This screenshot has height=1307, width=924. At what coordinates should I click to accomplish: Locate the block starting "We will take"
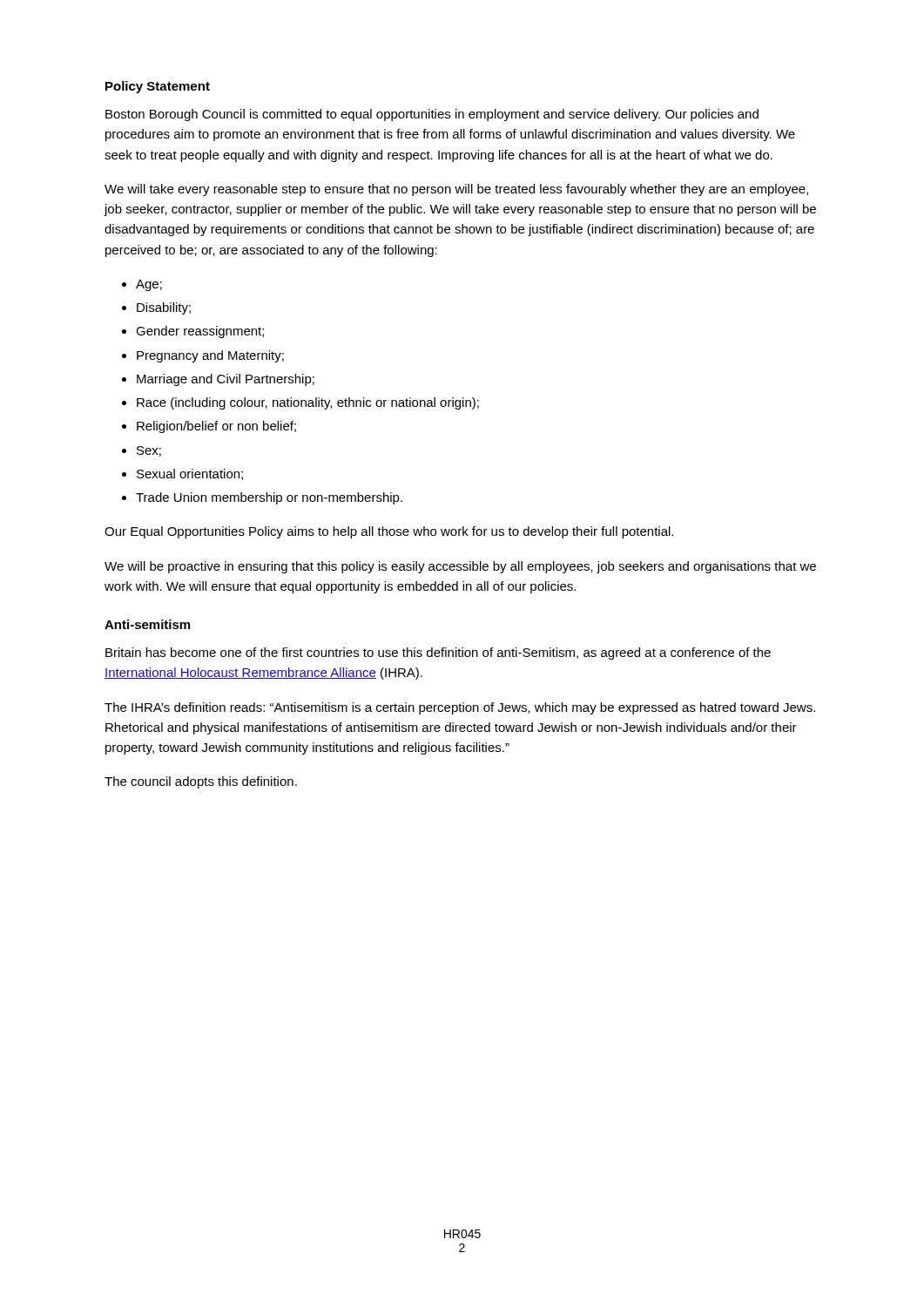coord(461,219)
